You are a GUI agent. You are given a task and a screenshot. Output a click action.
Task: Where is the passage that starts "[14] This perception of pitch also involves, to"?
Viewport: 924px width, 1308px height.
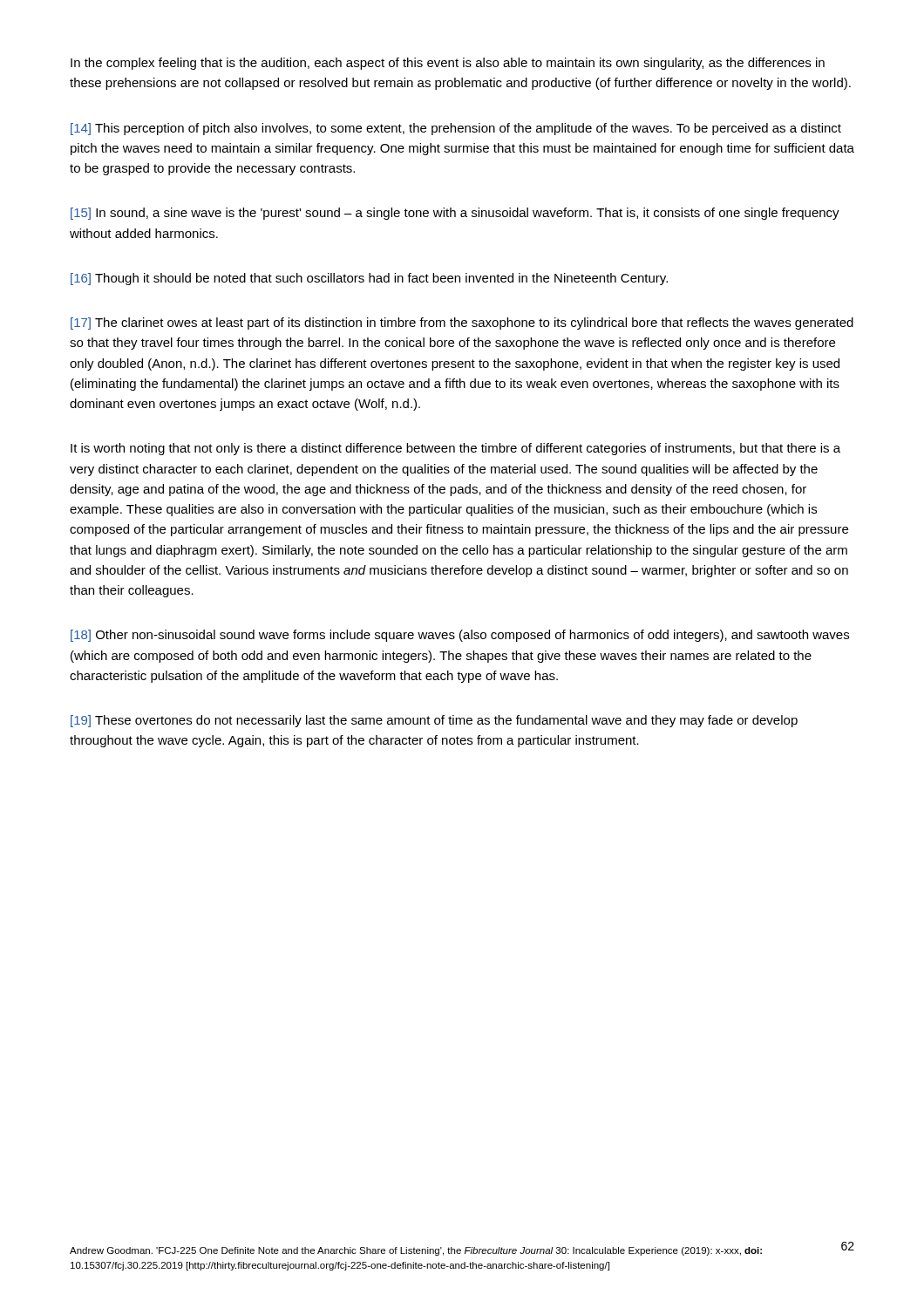tap(462, 148)
